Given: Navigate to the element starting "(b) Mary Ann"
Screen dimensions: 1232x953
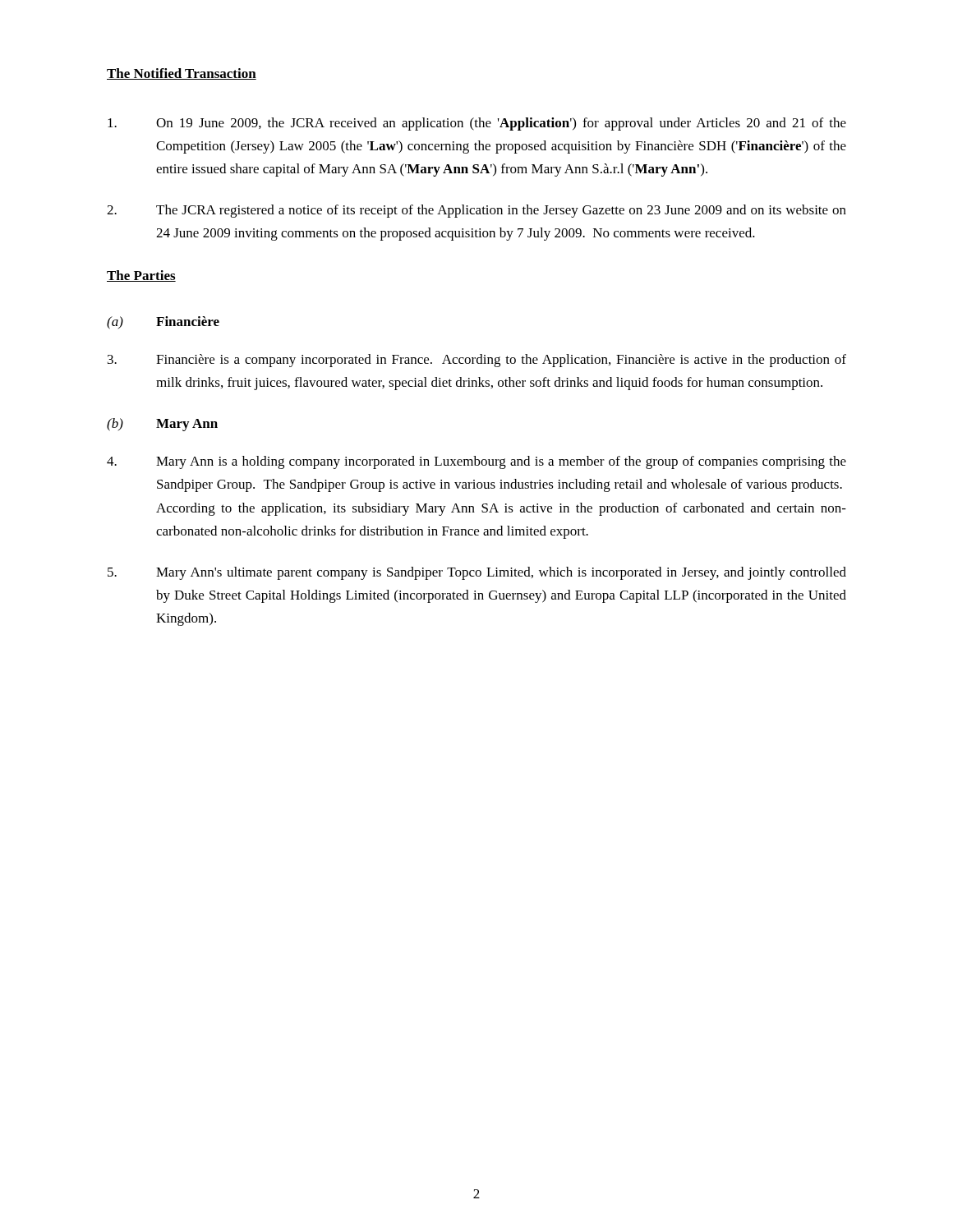Looking at the screenshot, I should [x=162, y=424].
